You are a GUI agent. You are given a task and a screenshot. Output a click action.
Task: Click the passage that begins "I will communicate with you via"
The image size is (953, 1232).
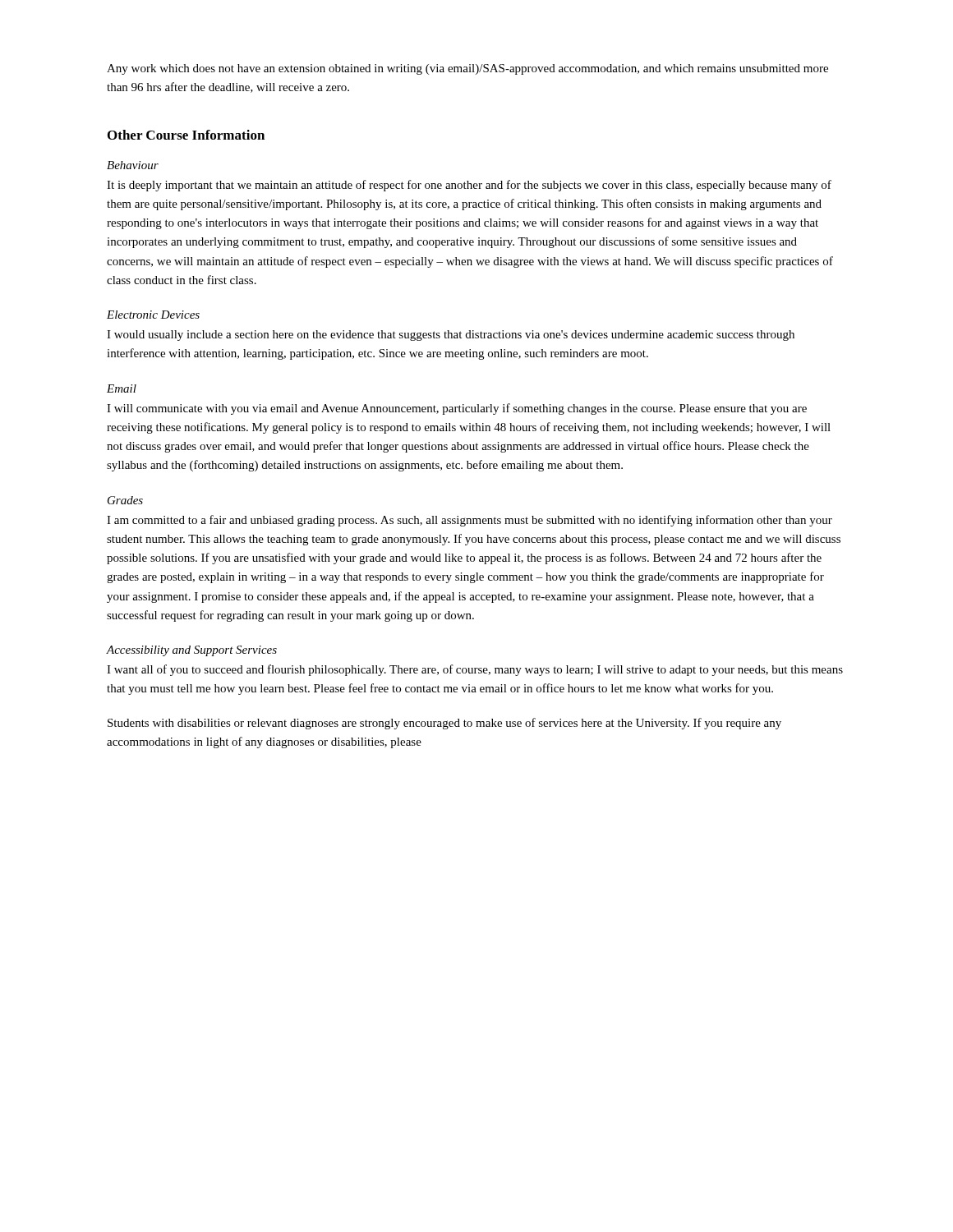[476, 437]
